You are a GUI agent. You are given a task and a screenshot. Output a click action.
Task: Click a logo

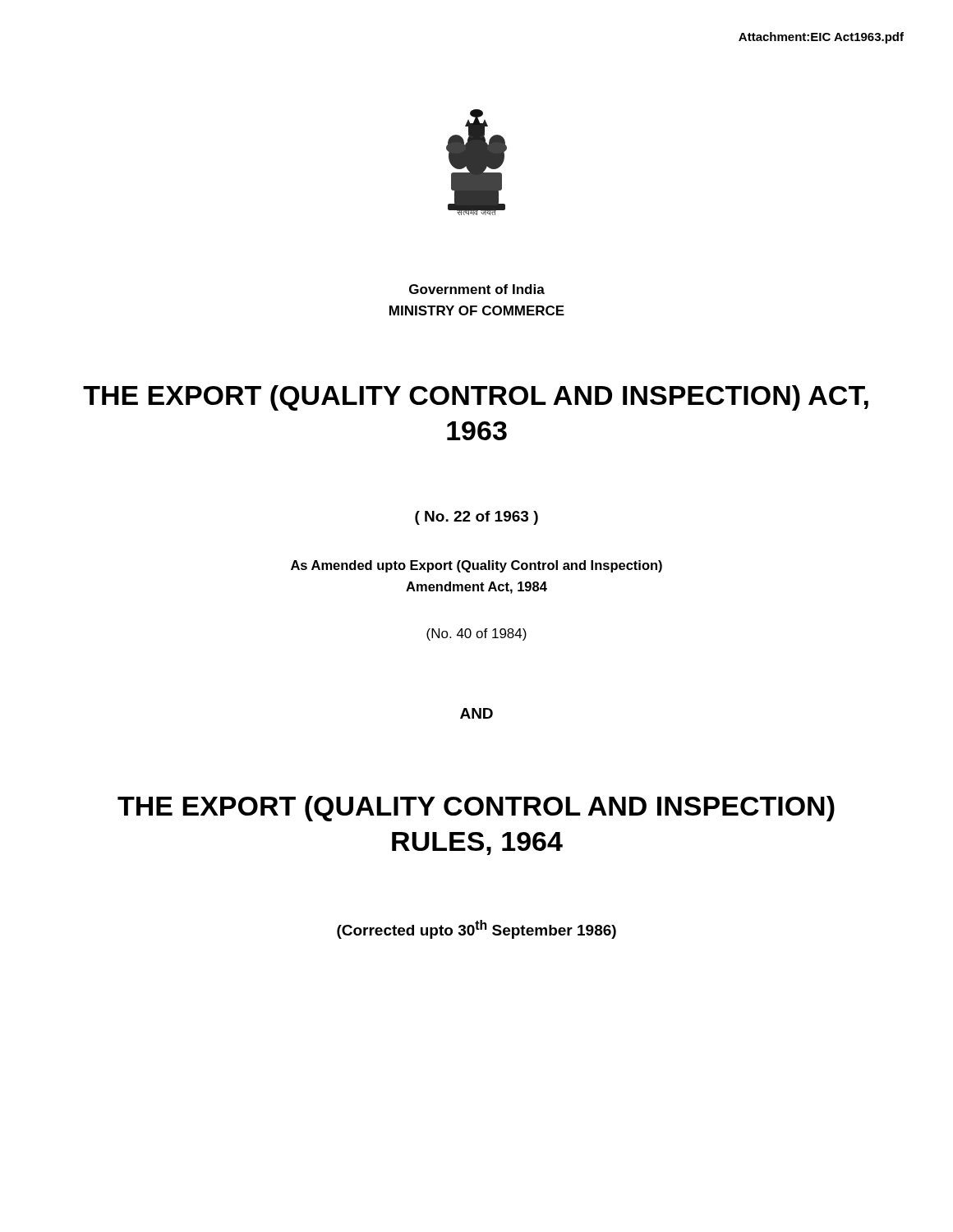point(476,154)
